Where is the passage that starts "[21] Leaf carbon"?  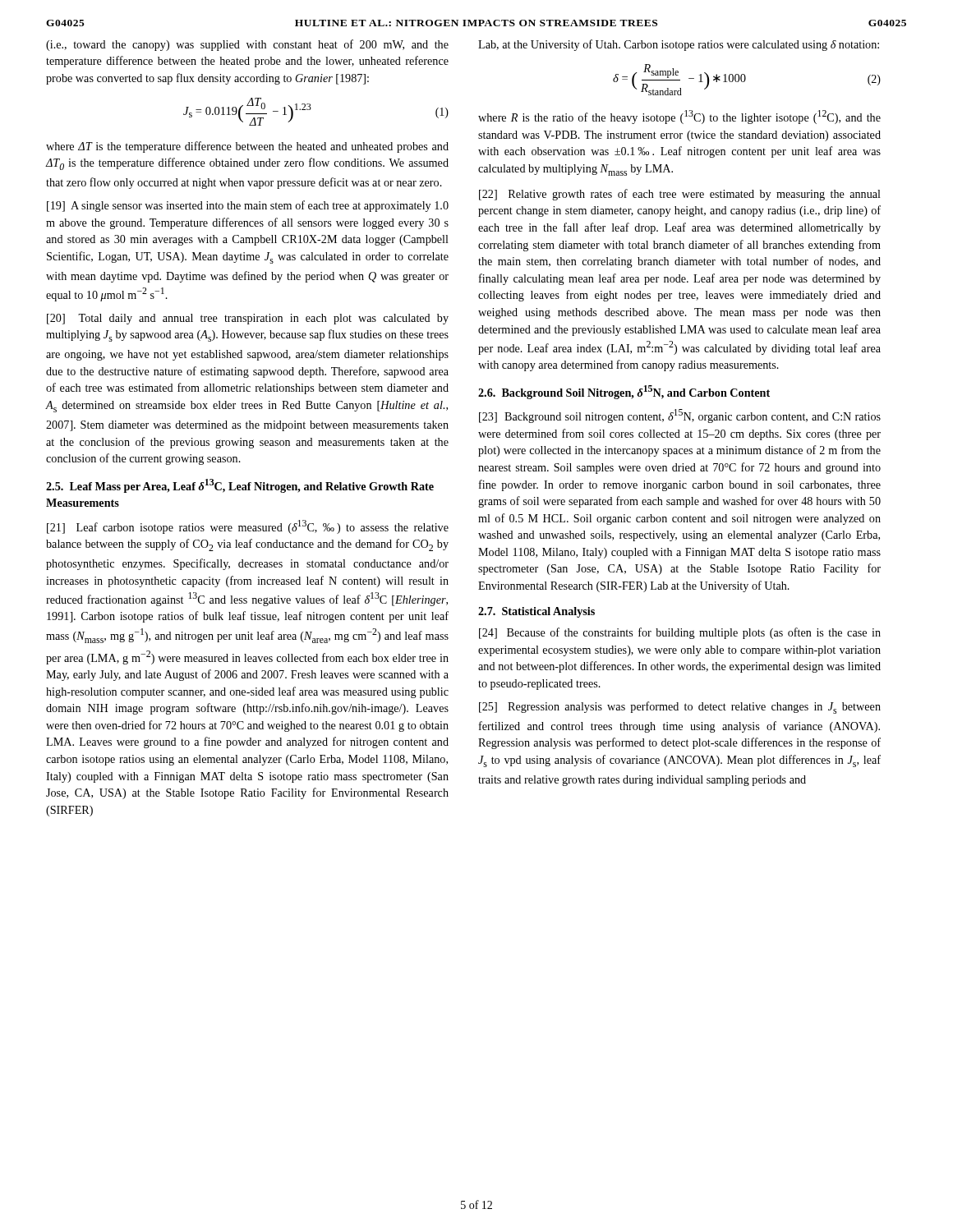[x=247, y=667]
